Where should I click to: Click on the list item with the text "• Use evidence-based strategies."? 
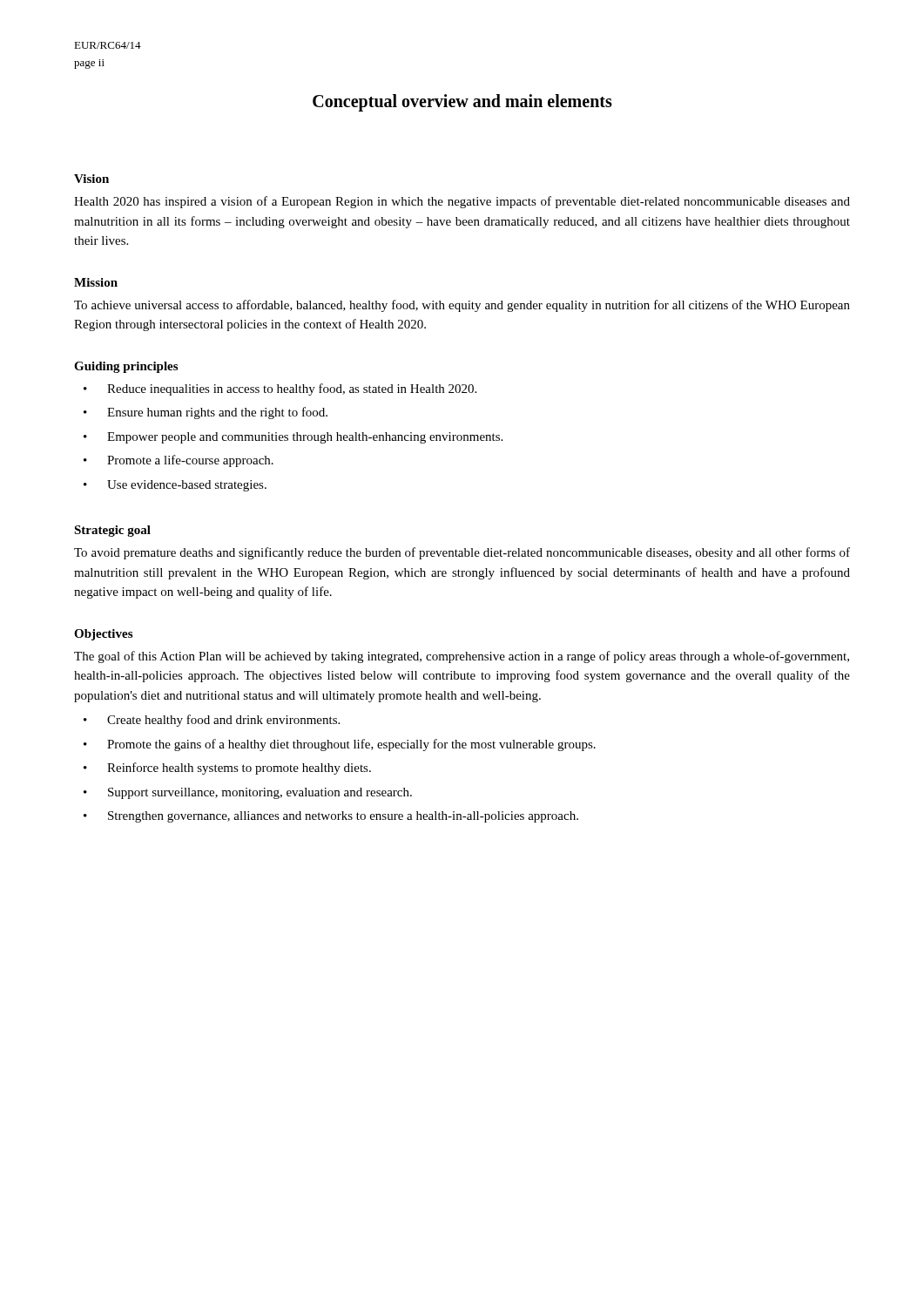(175, 486)
